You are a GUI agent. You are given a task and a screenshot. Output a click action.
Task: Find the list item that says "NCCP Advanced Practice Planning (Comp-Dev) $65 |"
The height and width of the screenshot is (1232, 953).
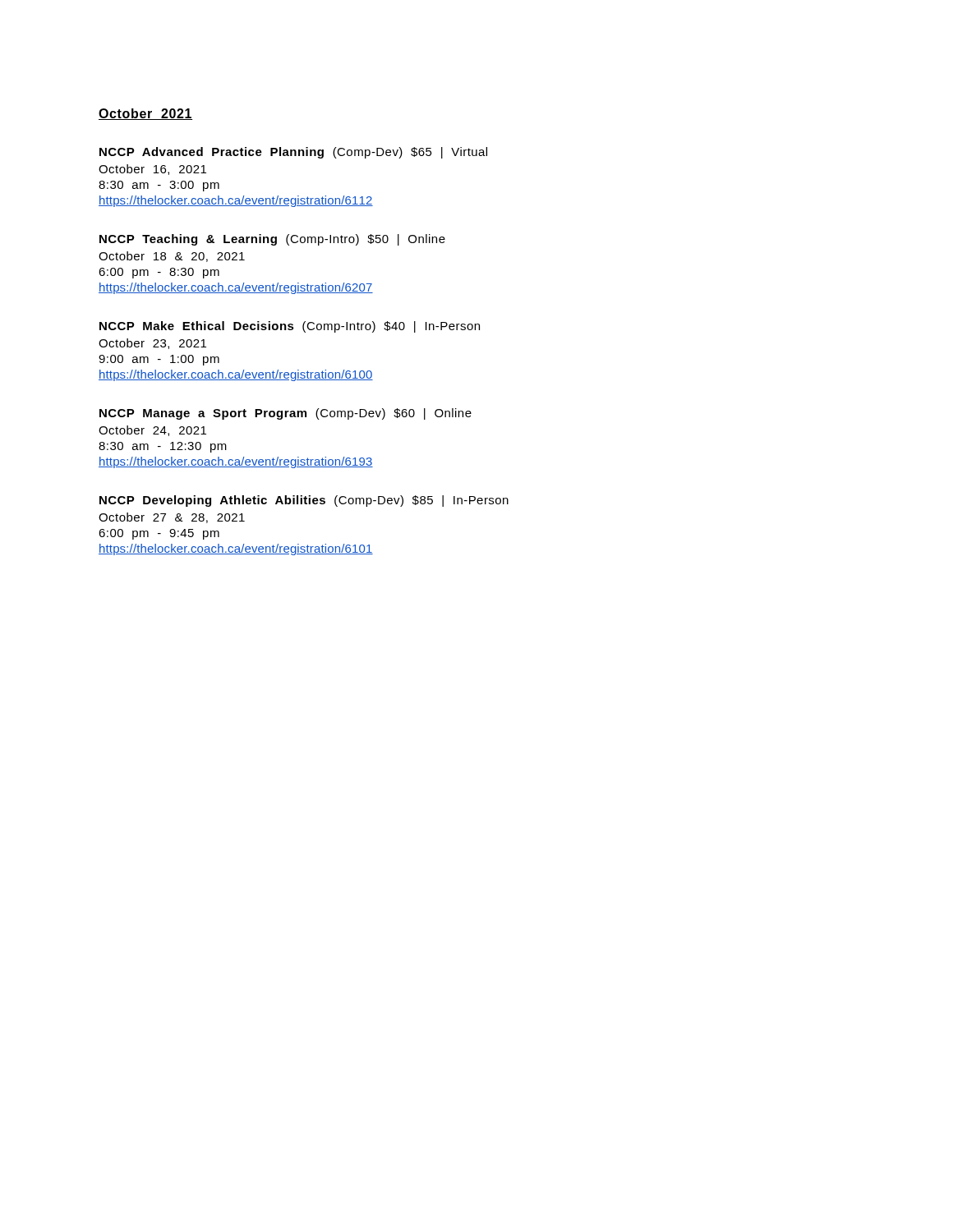point(293,153)
